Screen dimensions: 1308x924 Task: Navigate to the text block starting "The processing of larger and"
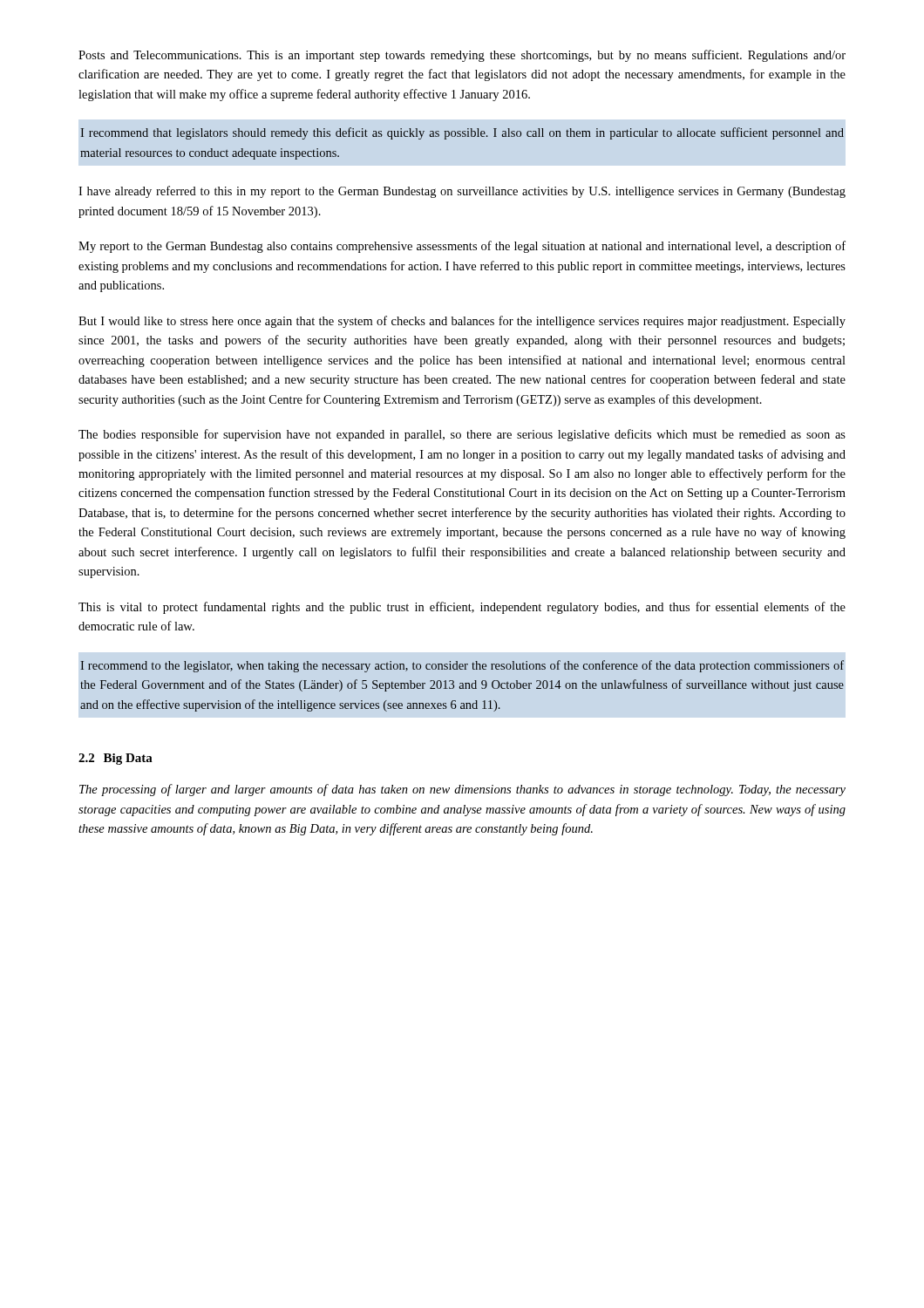coord(462,809)
